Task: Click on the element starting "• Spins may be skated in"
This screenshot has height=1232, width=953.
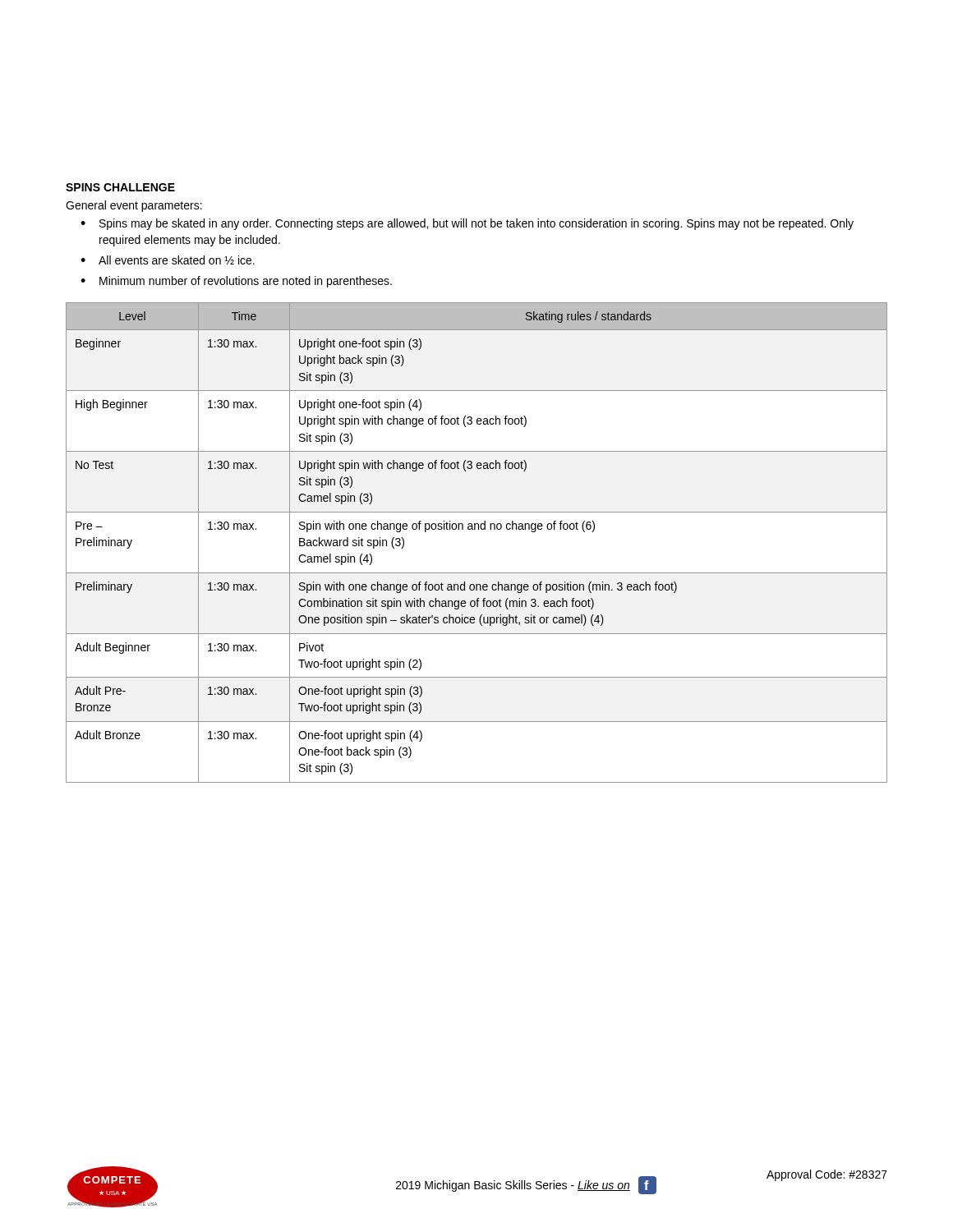Action: 484,232
